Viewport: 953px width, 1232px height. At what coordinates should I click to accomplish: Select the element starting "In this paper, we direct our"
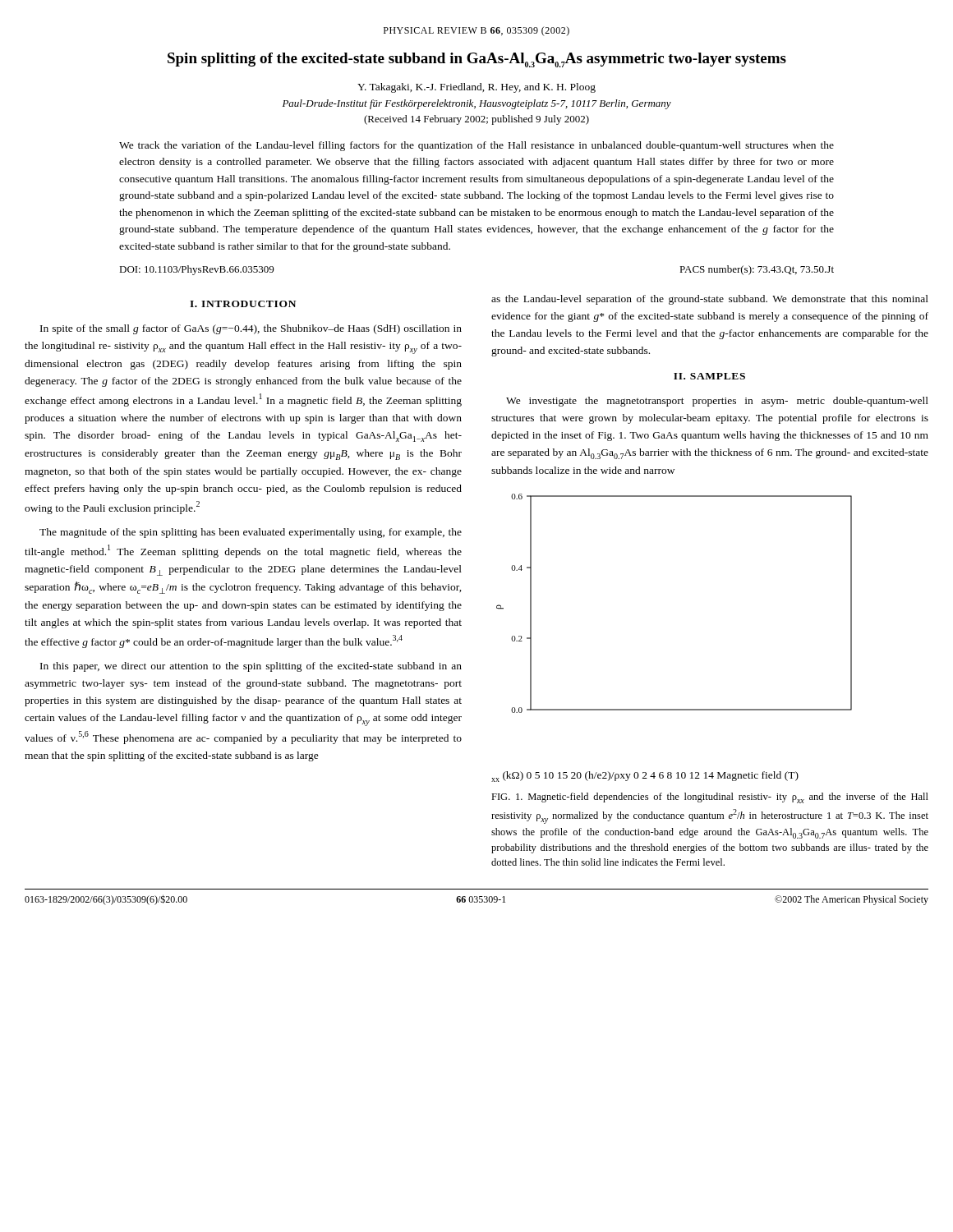point(243,710)
